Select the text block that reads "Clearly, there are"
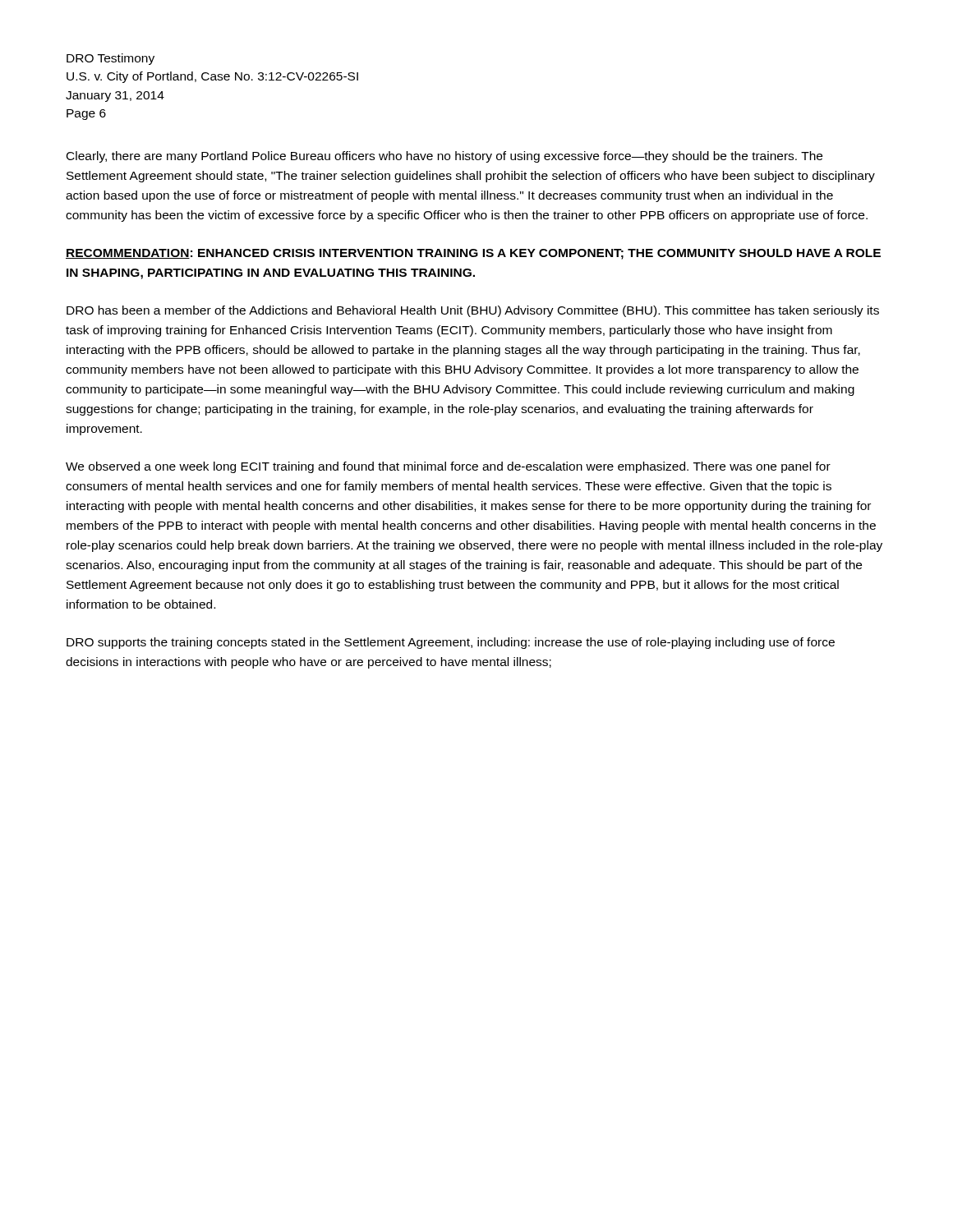The width and height of the screenshot is (953, 1232). (x=470, y=185)
